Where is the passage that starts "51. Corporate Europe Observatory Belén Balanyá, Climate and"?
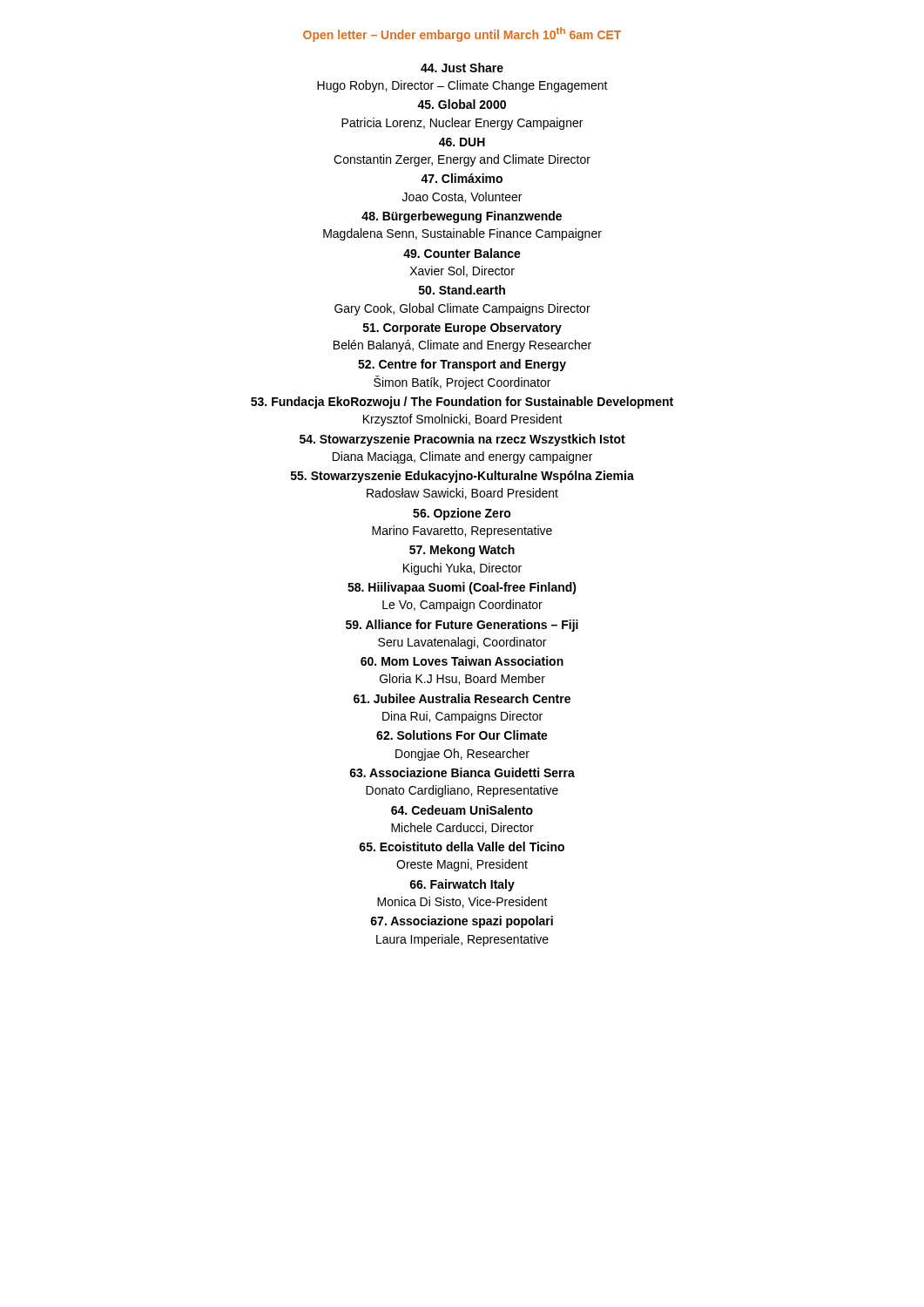924x1307 pixels. 462,336
